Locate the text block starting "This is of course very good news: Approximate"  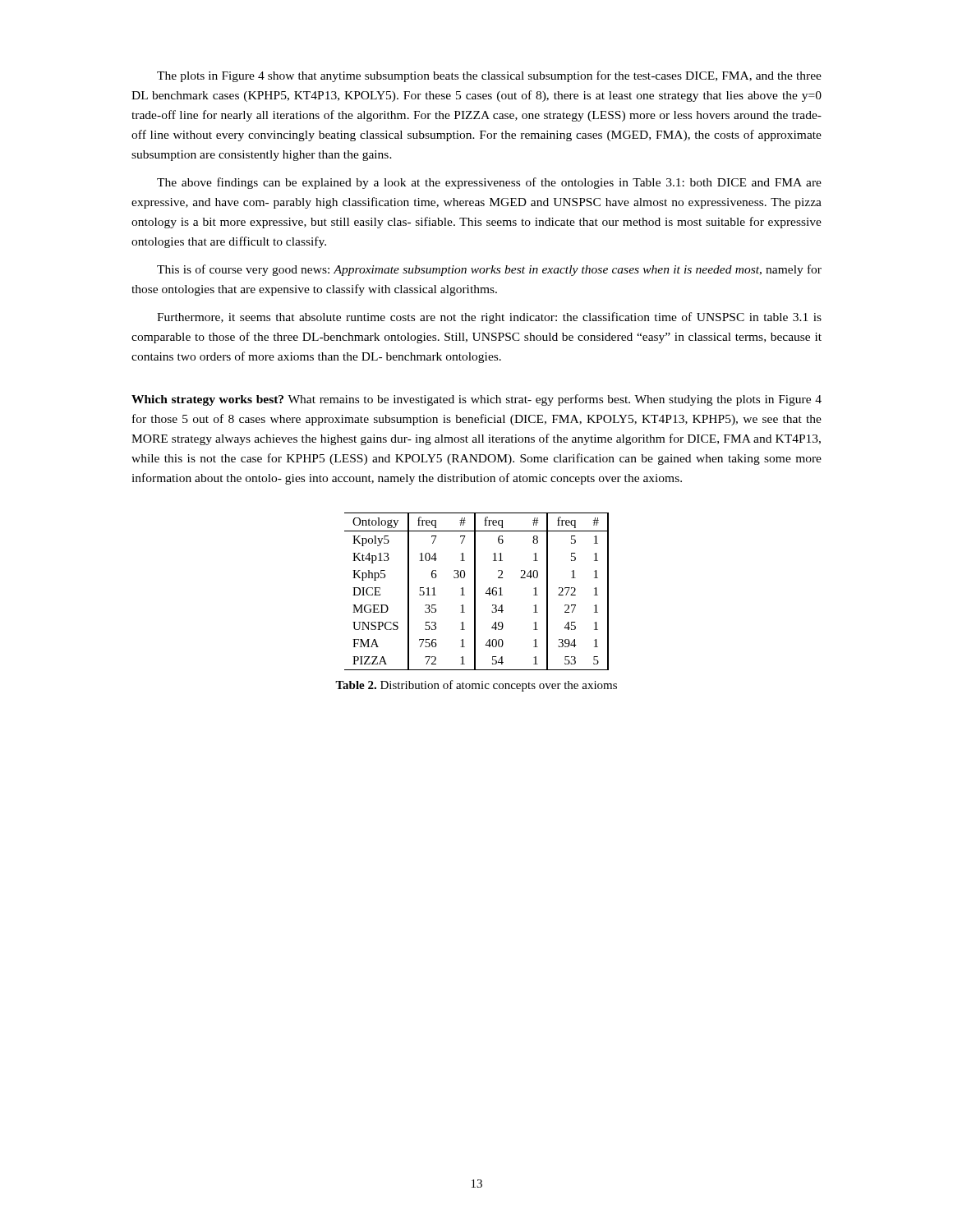[476, 279]
